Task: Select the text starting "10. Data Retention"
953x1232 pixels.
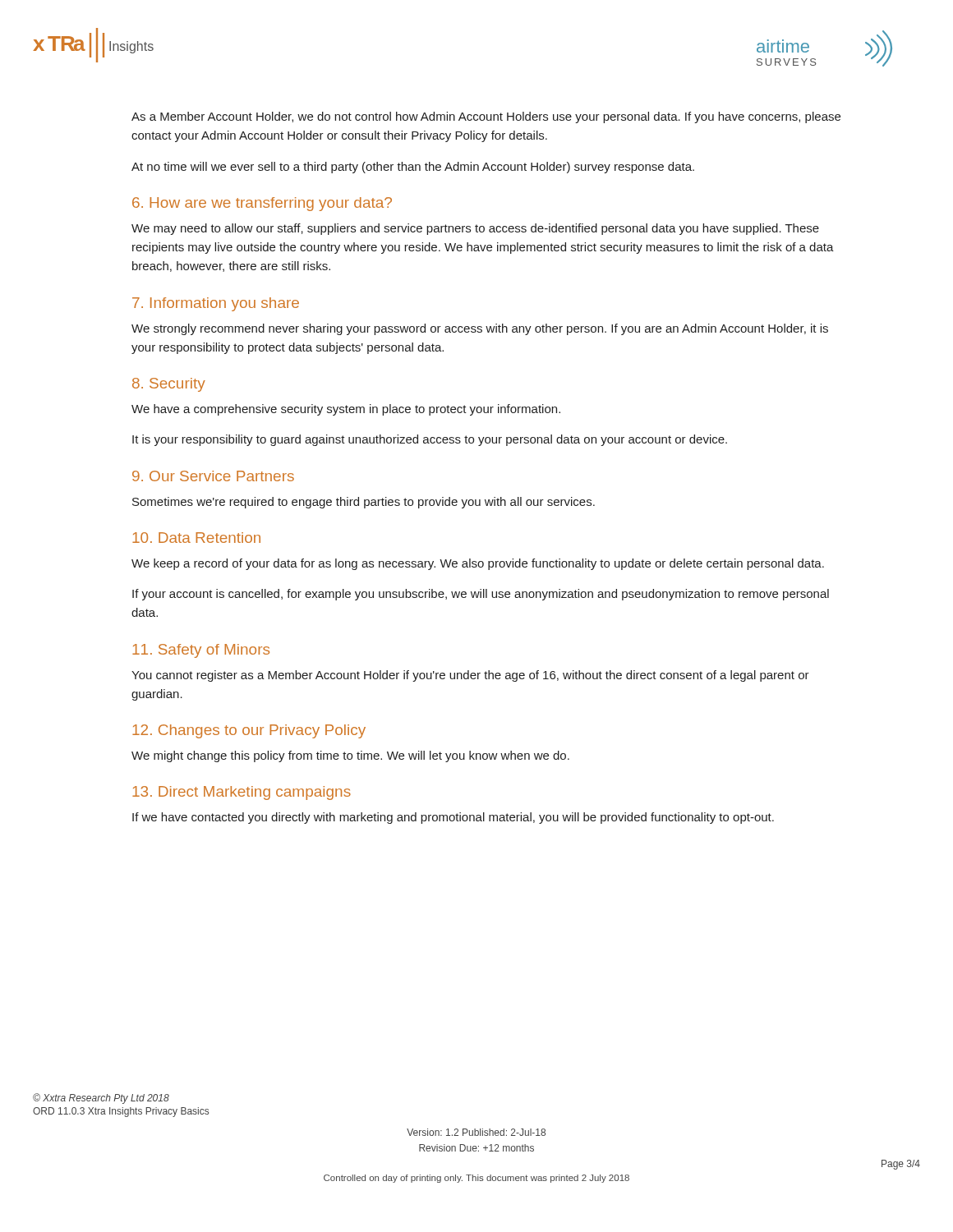Action: [x=197, y=537]
